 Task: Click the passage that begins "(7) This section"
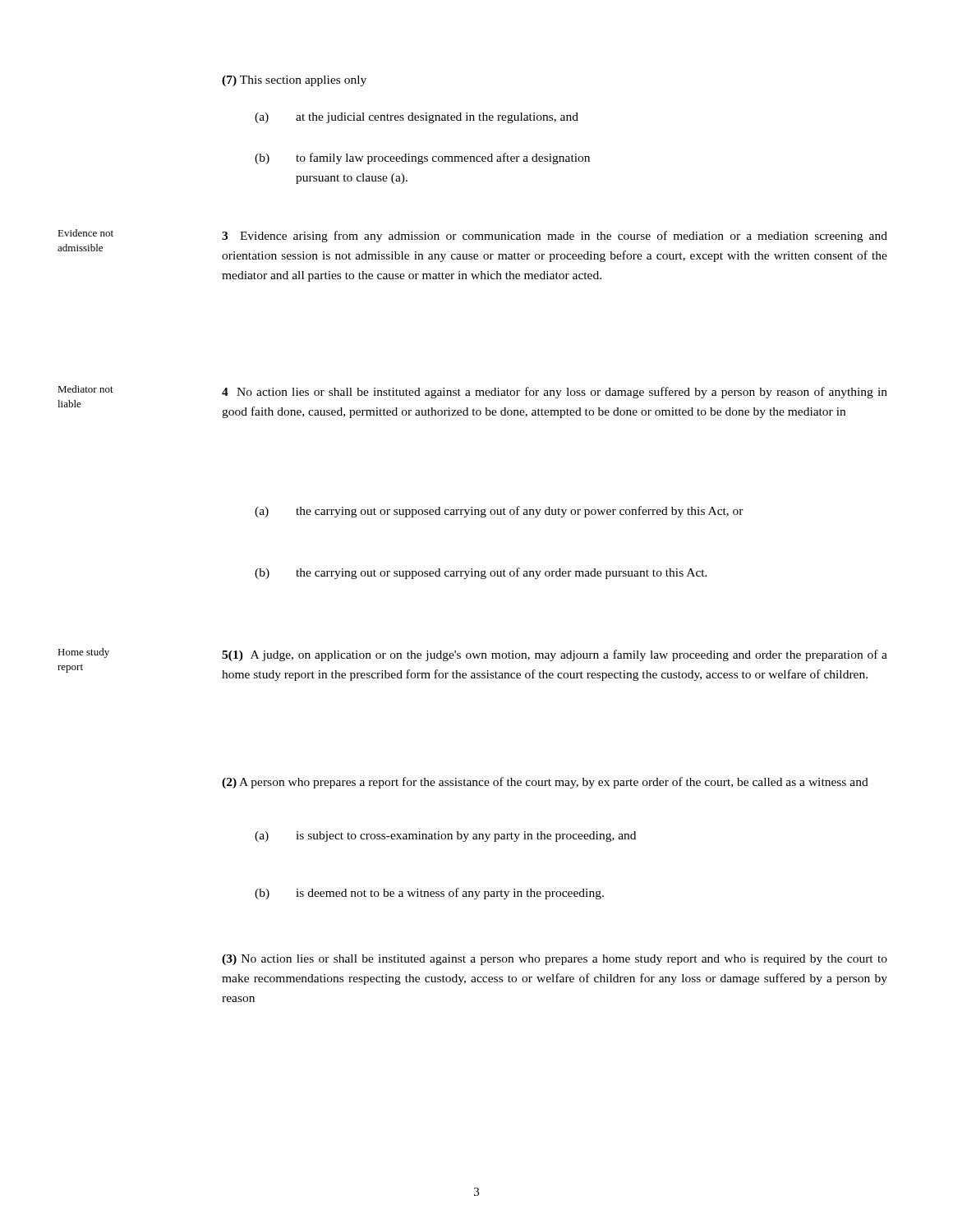pos(294,79)
